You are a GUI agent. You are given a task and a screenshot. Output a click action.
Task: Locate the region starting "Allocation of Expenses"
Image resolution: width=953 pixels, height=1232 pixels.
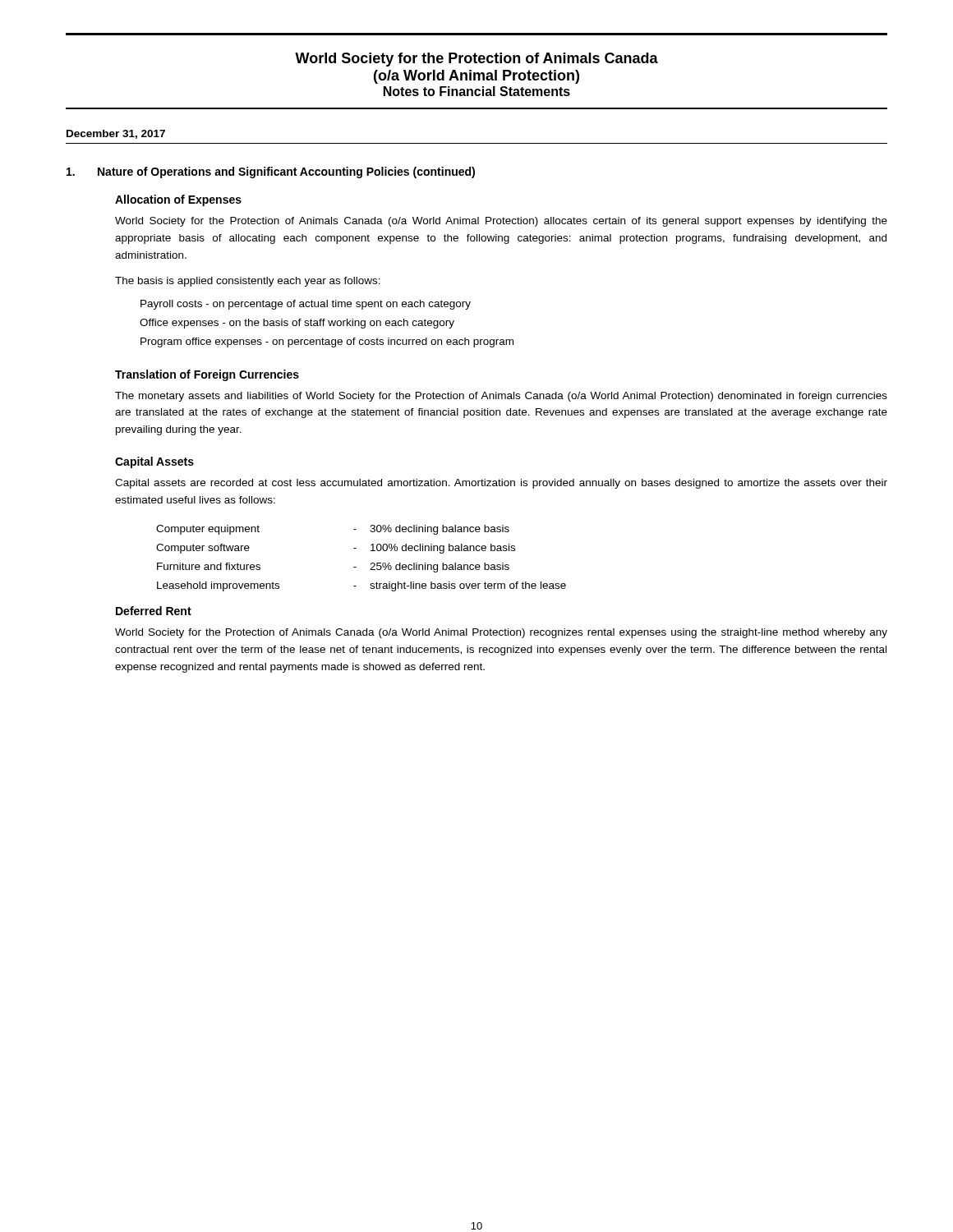click(x=178, y=200)
